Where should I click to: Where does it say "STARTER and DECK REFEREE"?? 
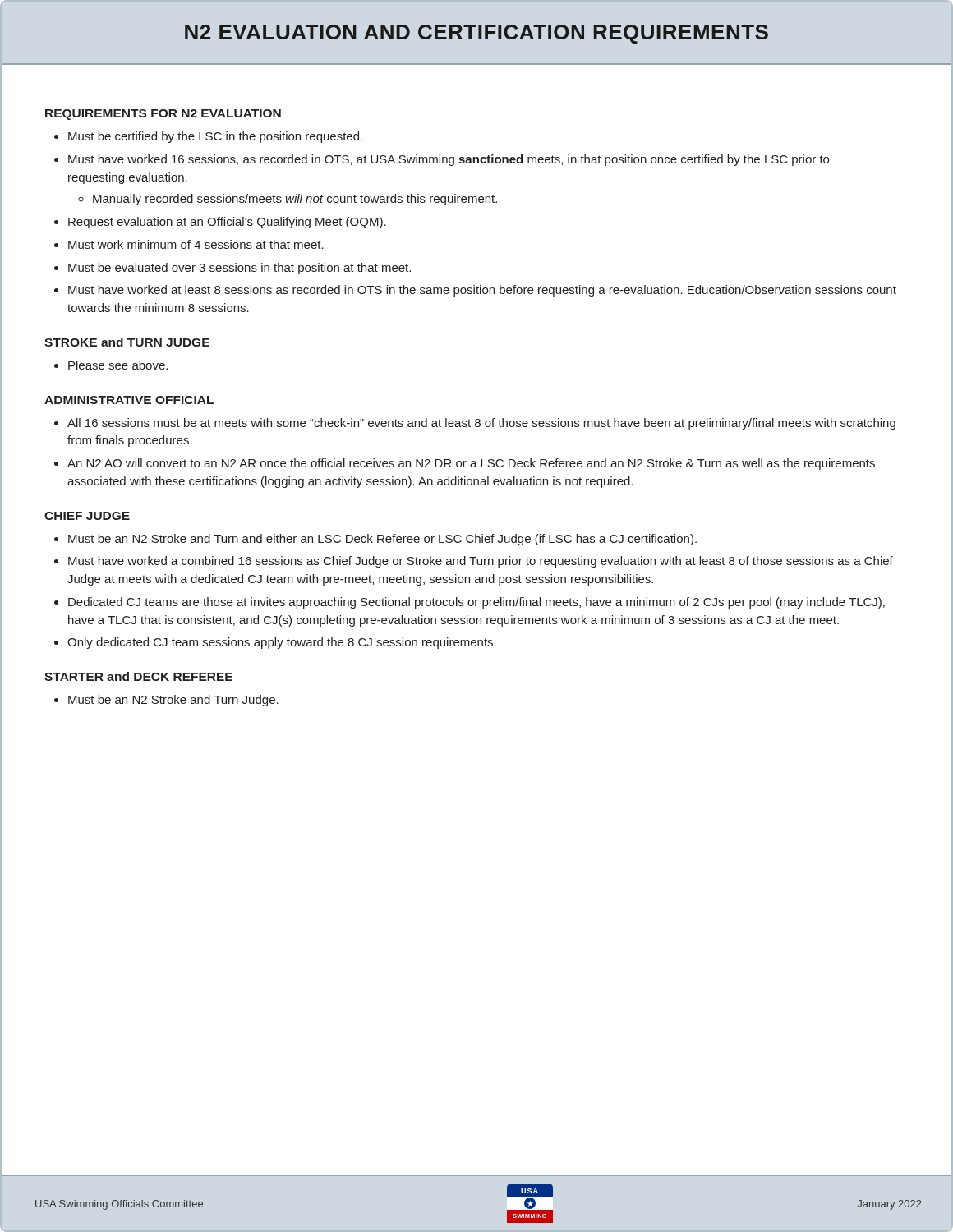[139, 676]
